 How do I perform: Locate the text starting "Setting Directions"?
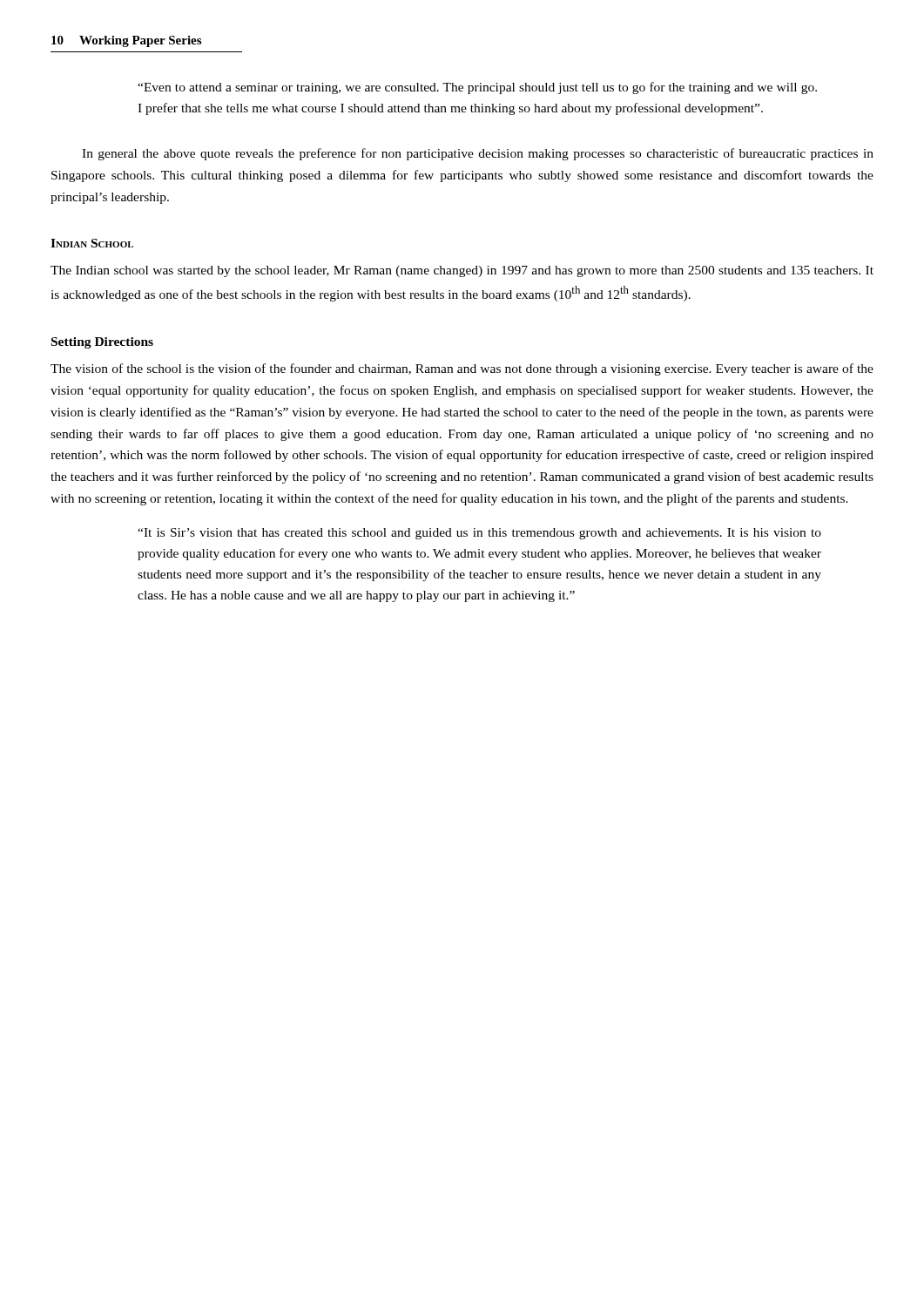coord(102,341)
